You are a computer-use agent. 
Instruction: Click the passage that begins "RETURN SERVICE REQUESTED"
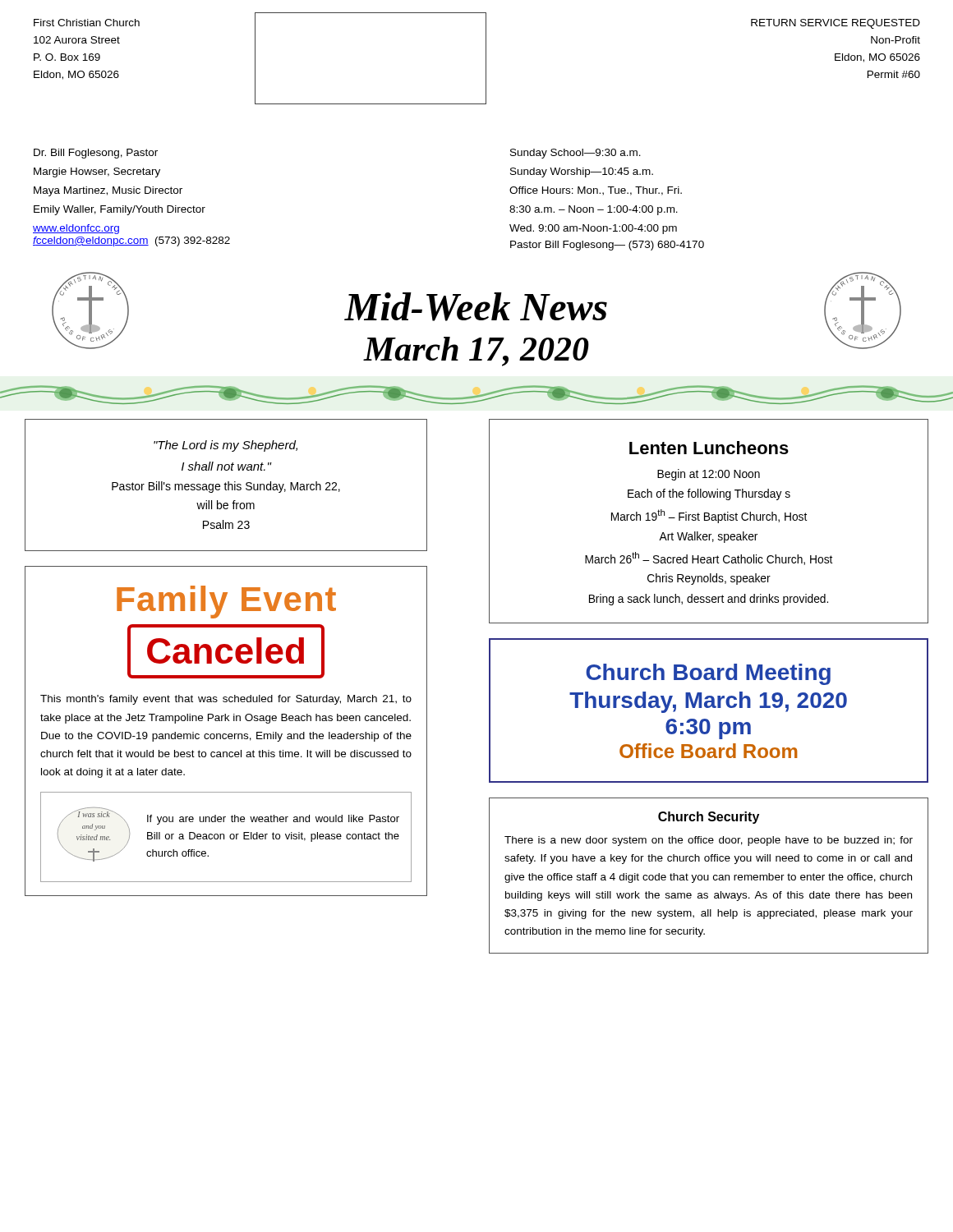coord(835,48)
